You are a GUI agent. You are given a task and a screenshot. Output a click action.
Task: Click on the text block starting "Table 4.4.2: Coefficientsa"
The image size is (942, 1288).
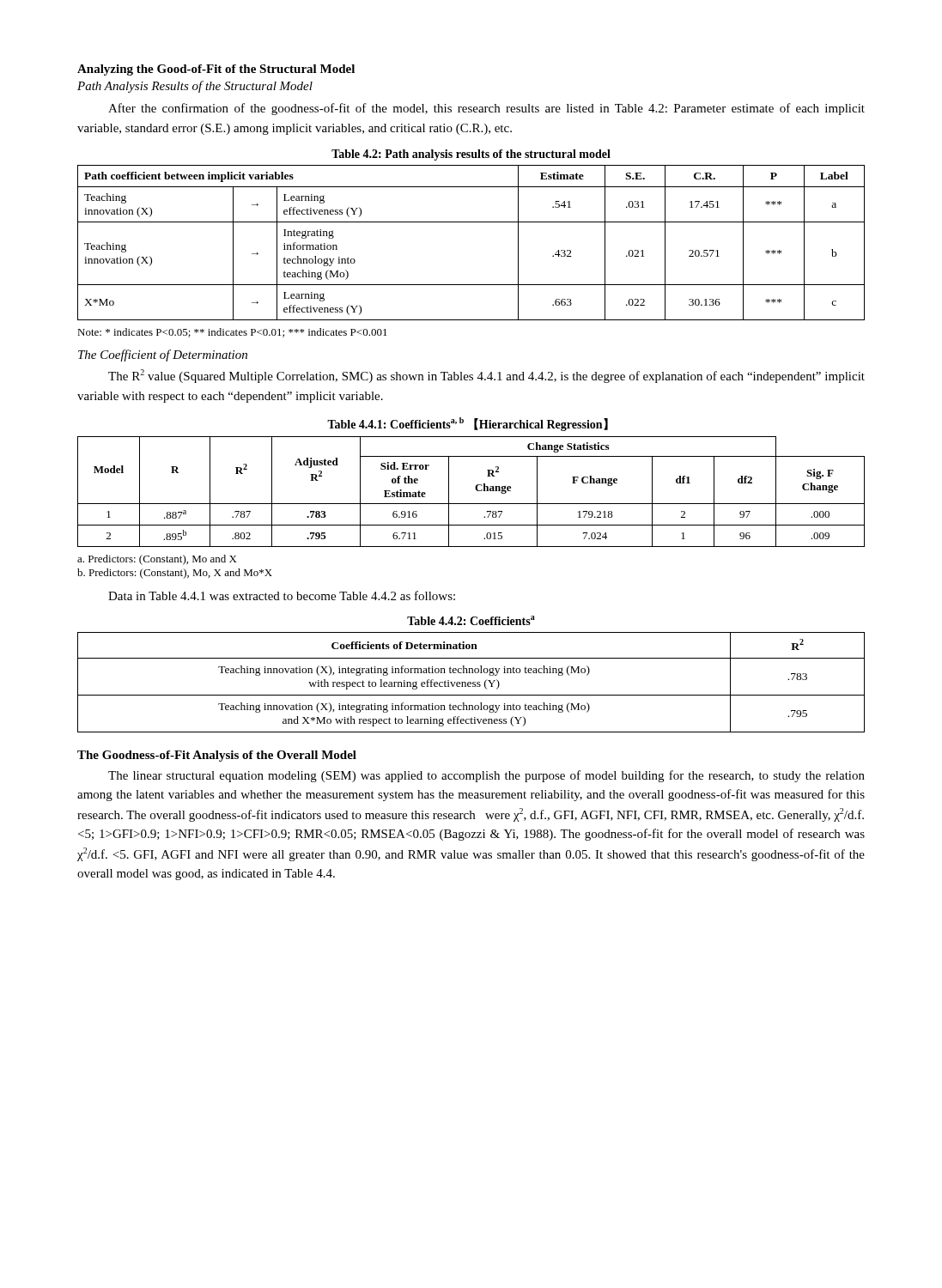[471, 620]
